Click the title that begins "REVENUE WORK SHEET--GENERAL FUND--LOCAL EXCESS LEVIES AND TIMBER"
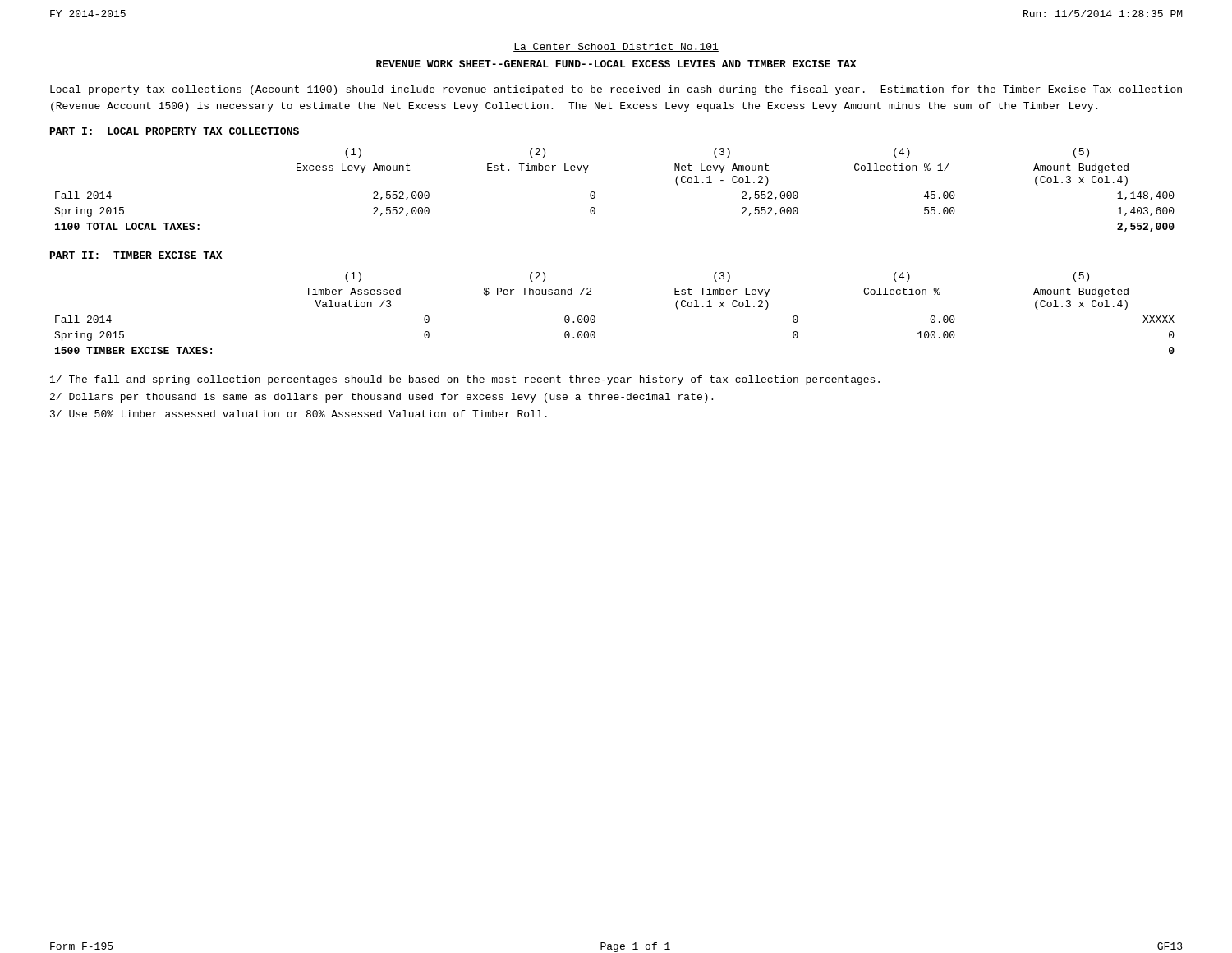This screenshot has height=953, width=1232. [616, 64]
